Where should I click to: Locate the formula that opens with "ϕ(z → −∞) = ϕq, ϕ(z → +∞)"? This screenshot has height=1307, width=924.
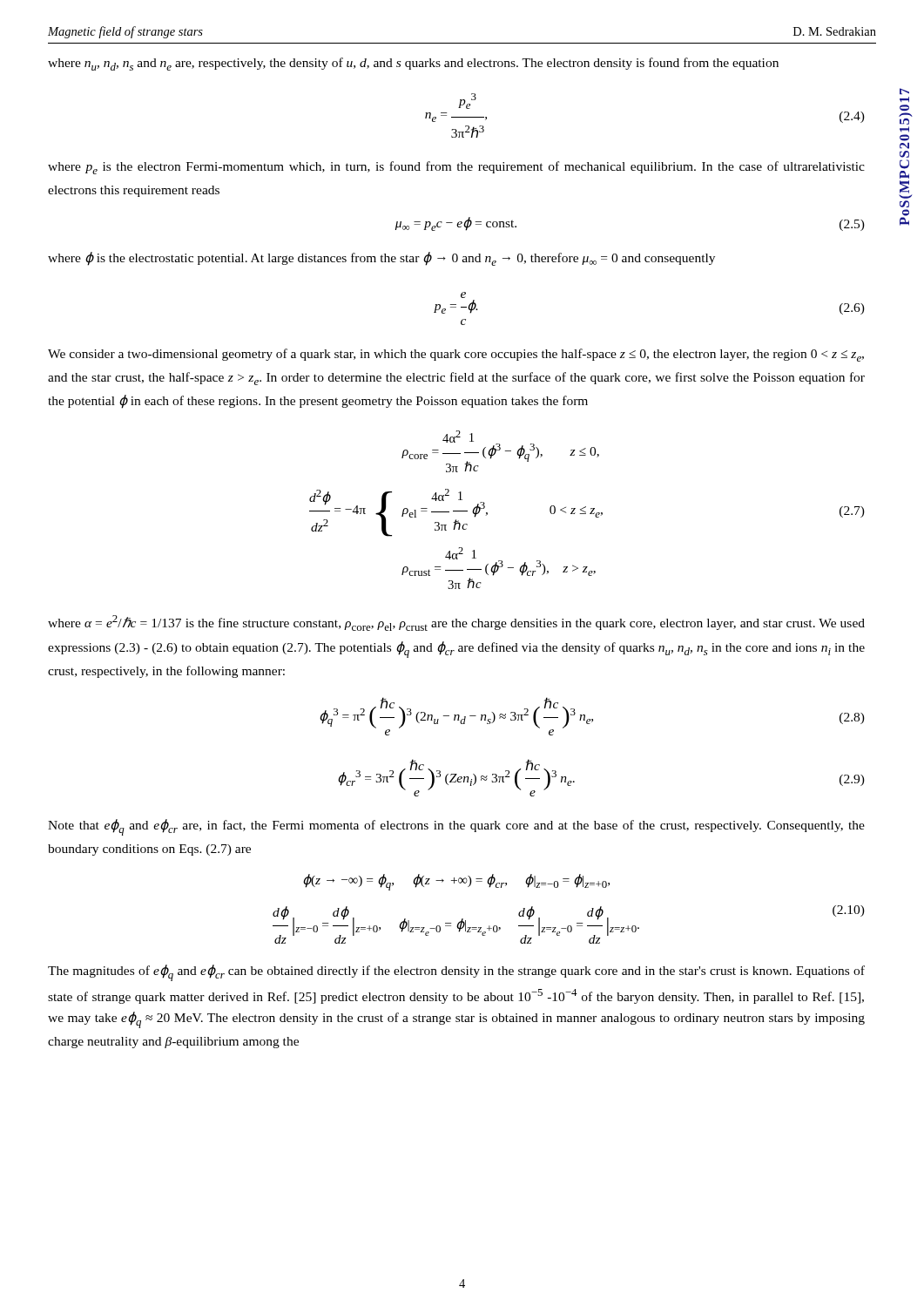click(x=456, y=910)
